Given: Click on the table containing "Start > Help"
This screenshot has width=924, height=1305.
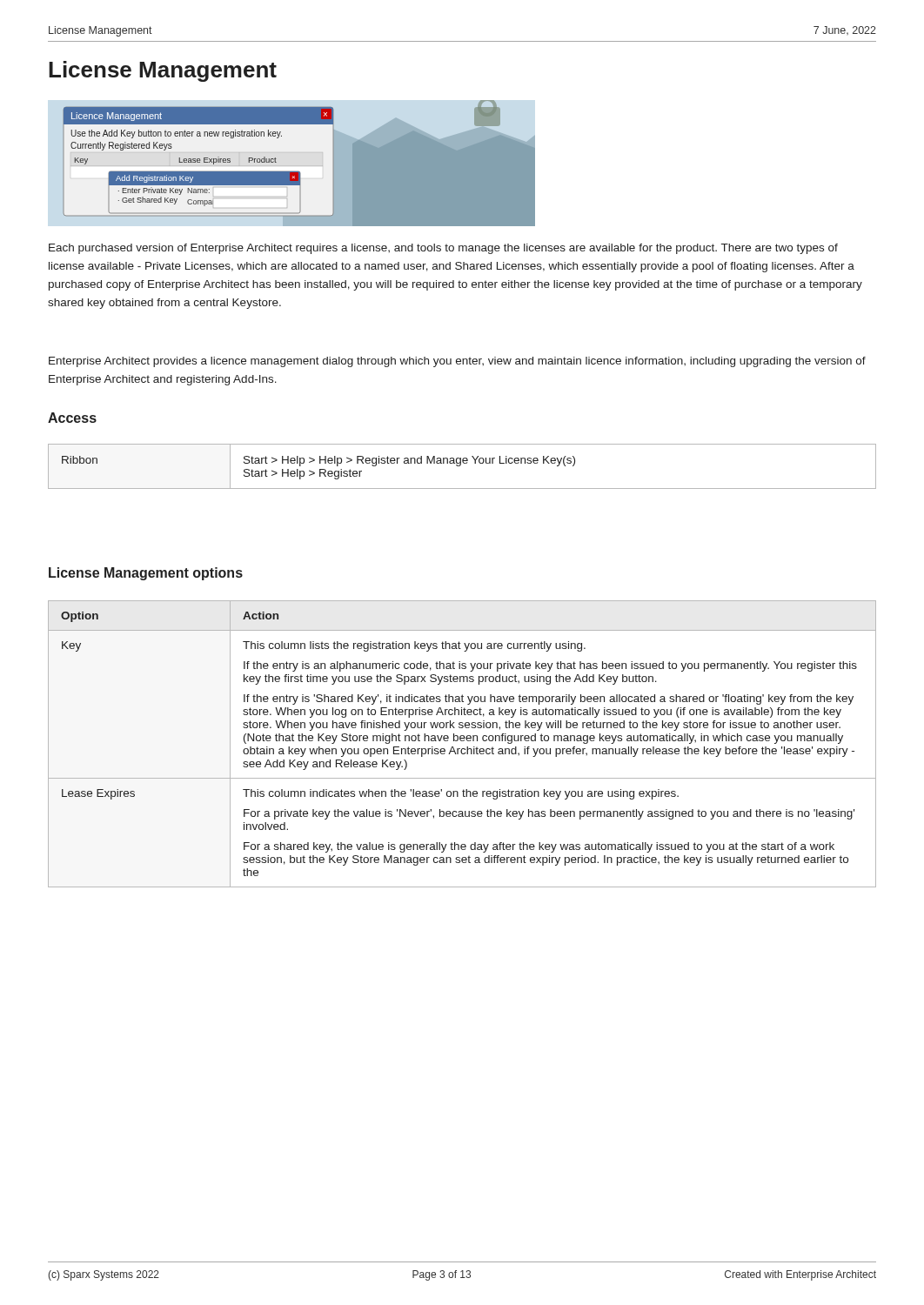Looking at the screenshot, I should (x=462, y=466).
